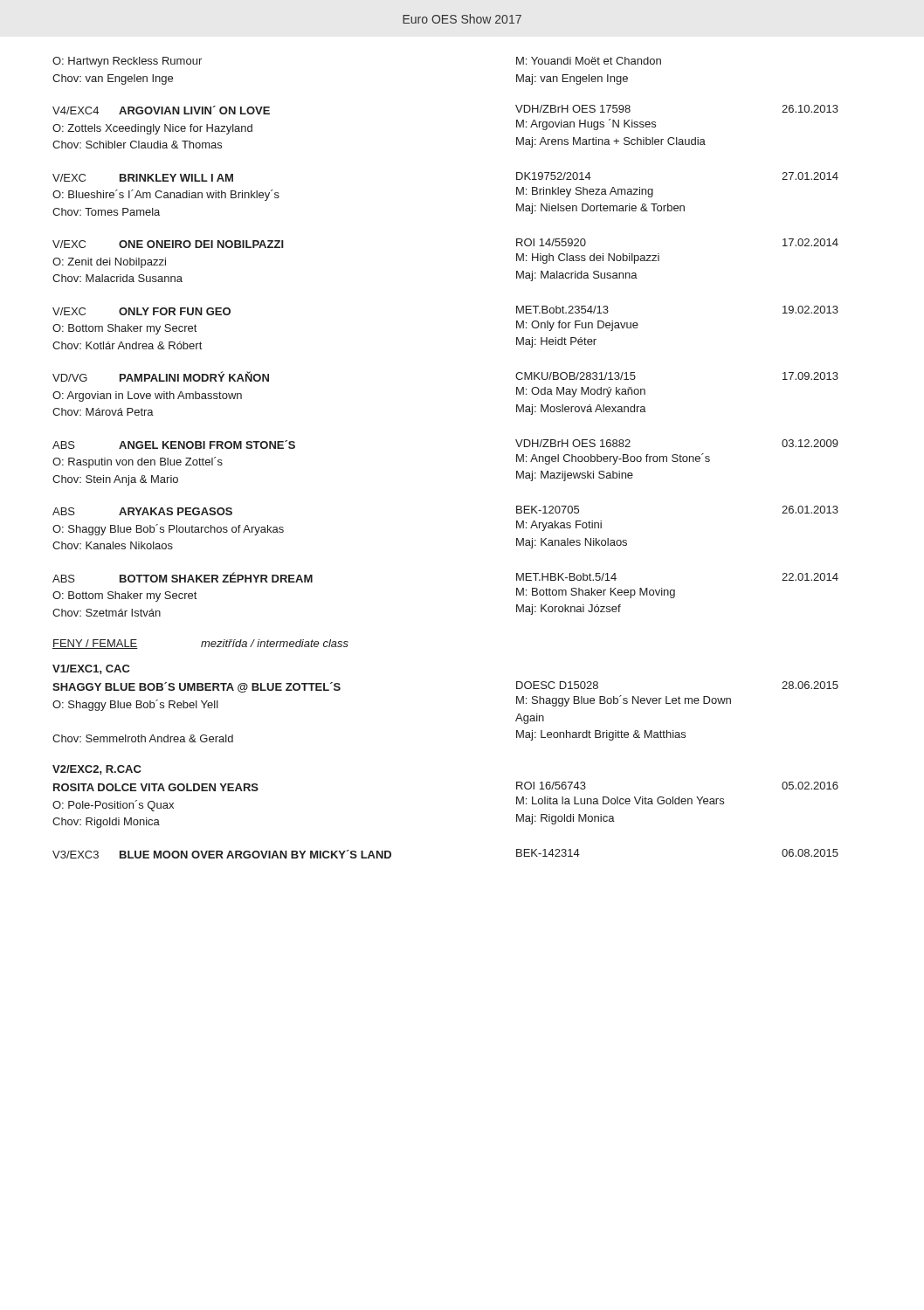Click on the region starting "FENY / FEMALE mezitřída / intermediate class"

click(x=200, y=643)
